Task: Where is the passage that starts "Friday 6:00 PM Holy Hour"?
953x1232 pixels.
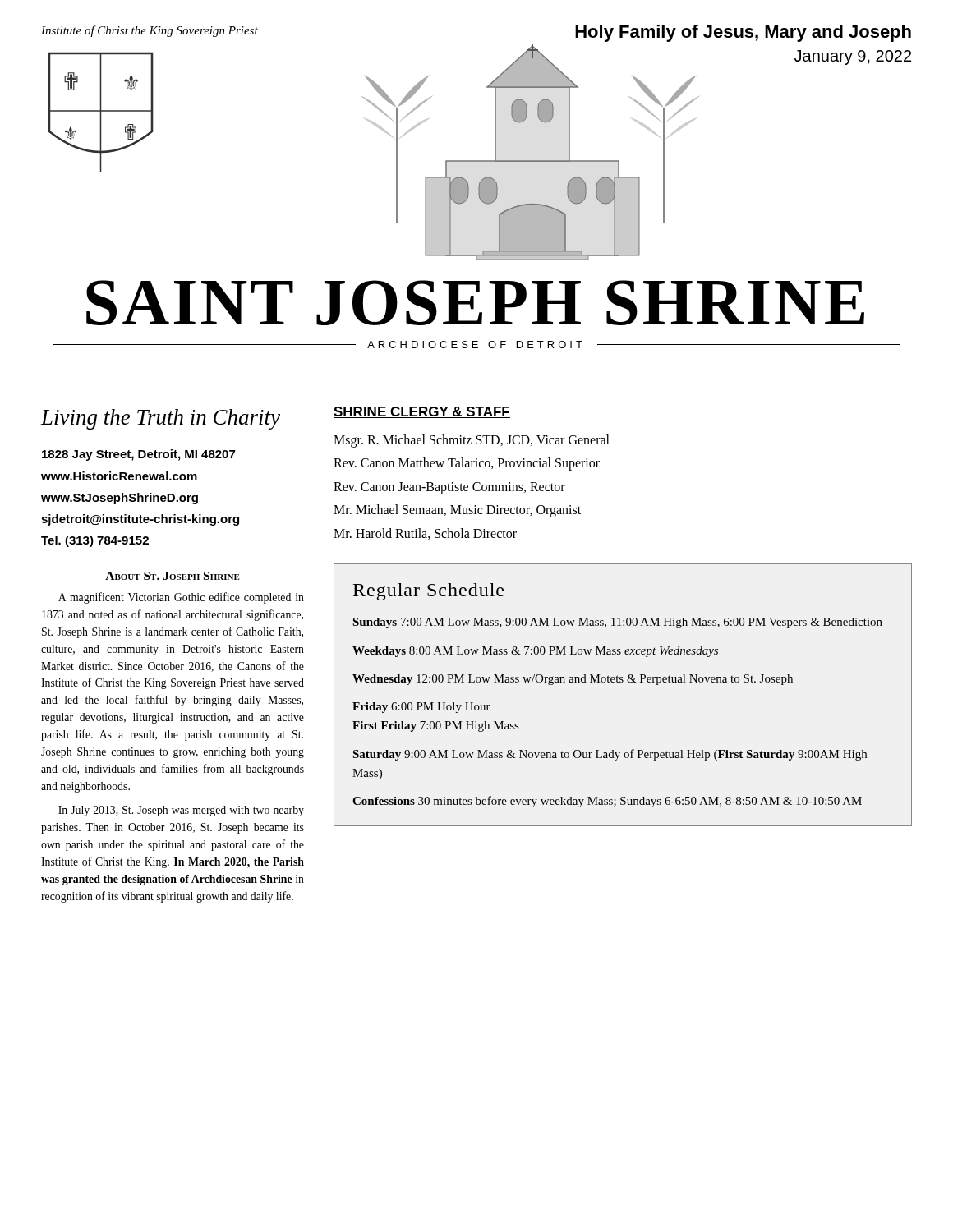Action: [436, 716]
